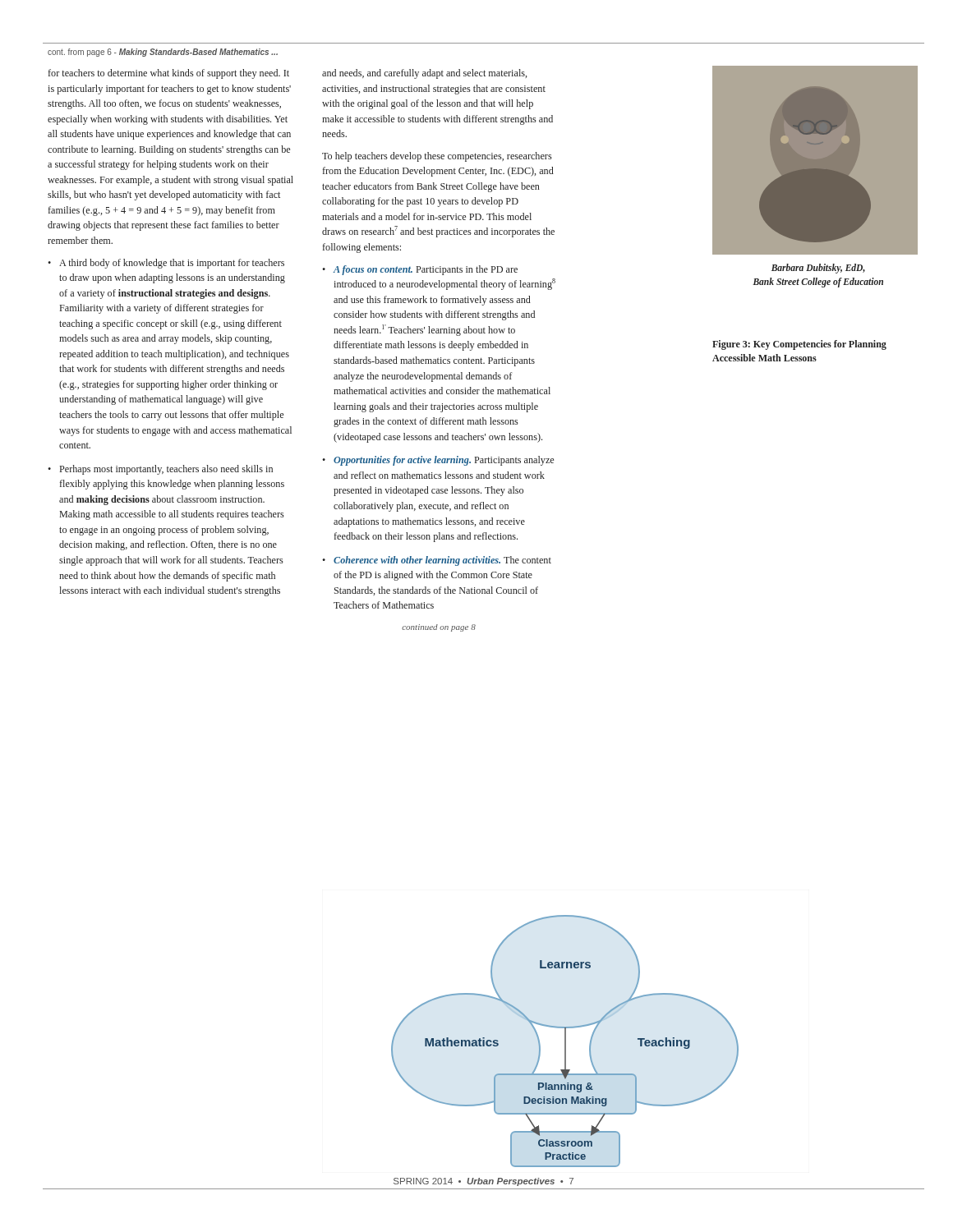Screen dimensions: 1232x967
Task: Find the block on this page that starts "A focus on content. Participants in the"
Action: coord(444,353)
